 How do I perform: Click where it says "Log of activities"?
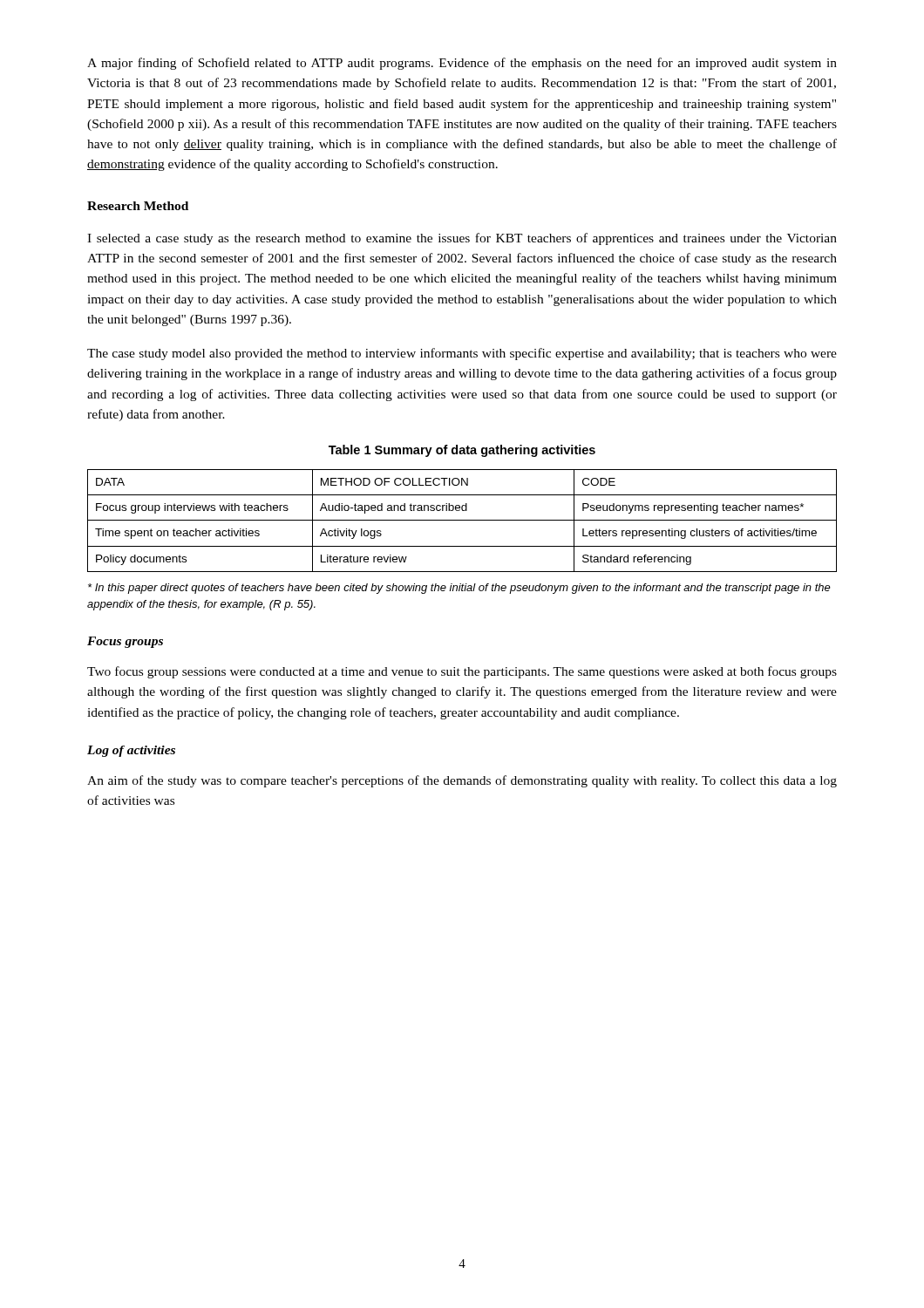(131, 749)
